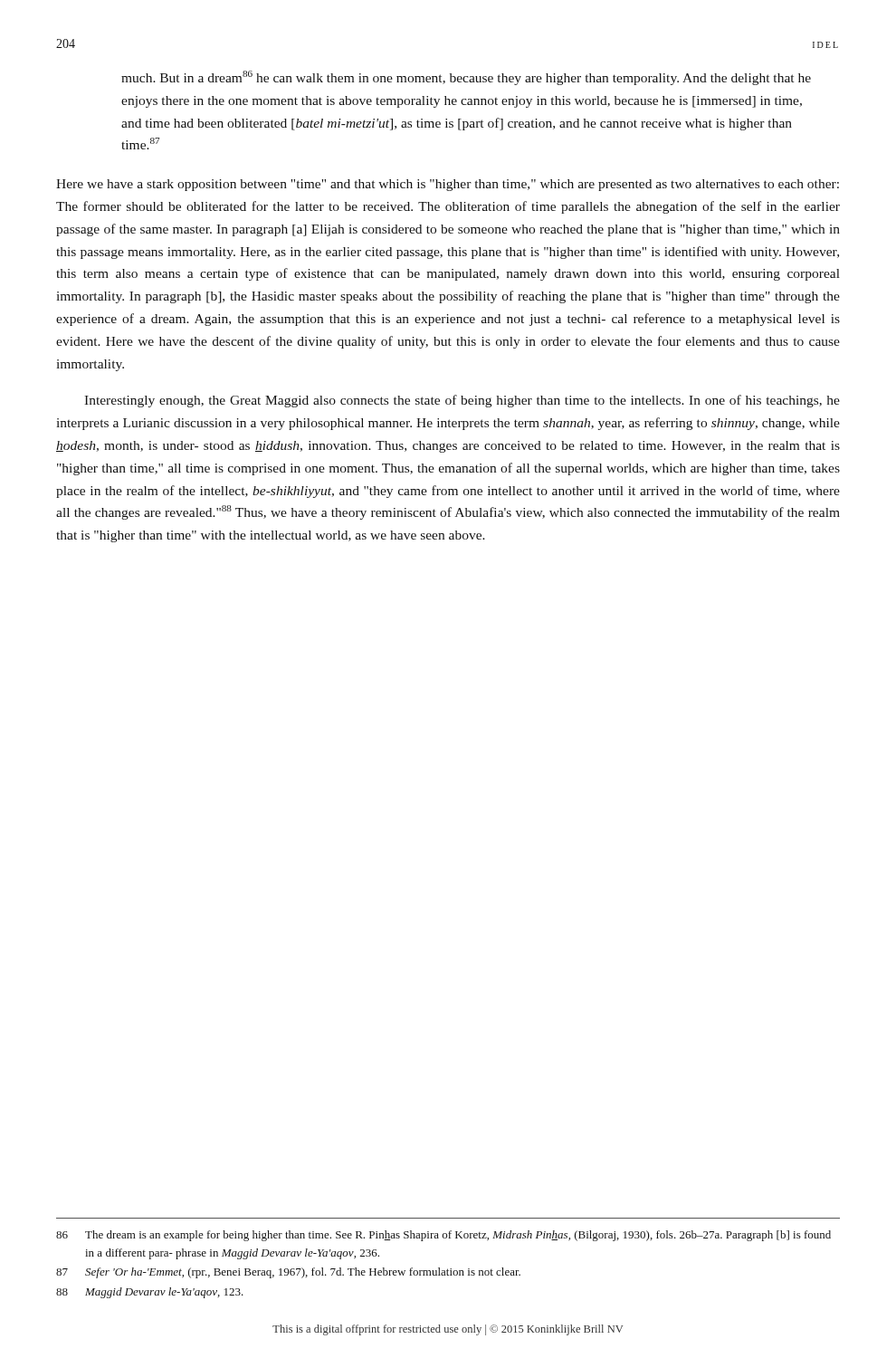Screen dimensions: 1358x896
Task: Select the region starting "Interestingly enough, the Great Maggid also"
Action: tap(448, 467)
